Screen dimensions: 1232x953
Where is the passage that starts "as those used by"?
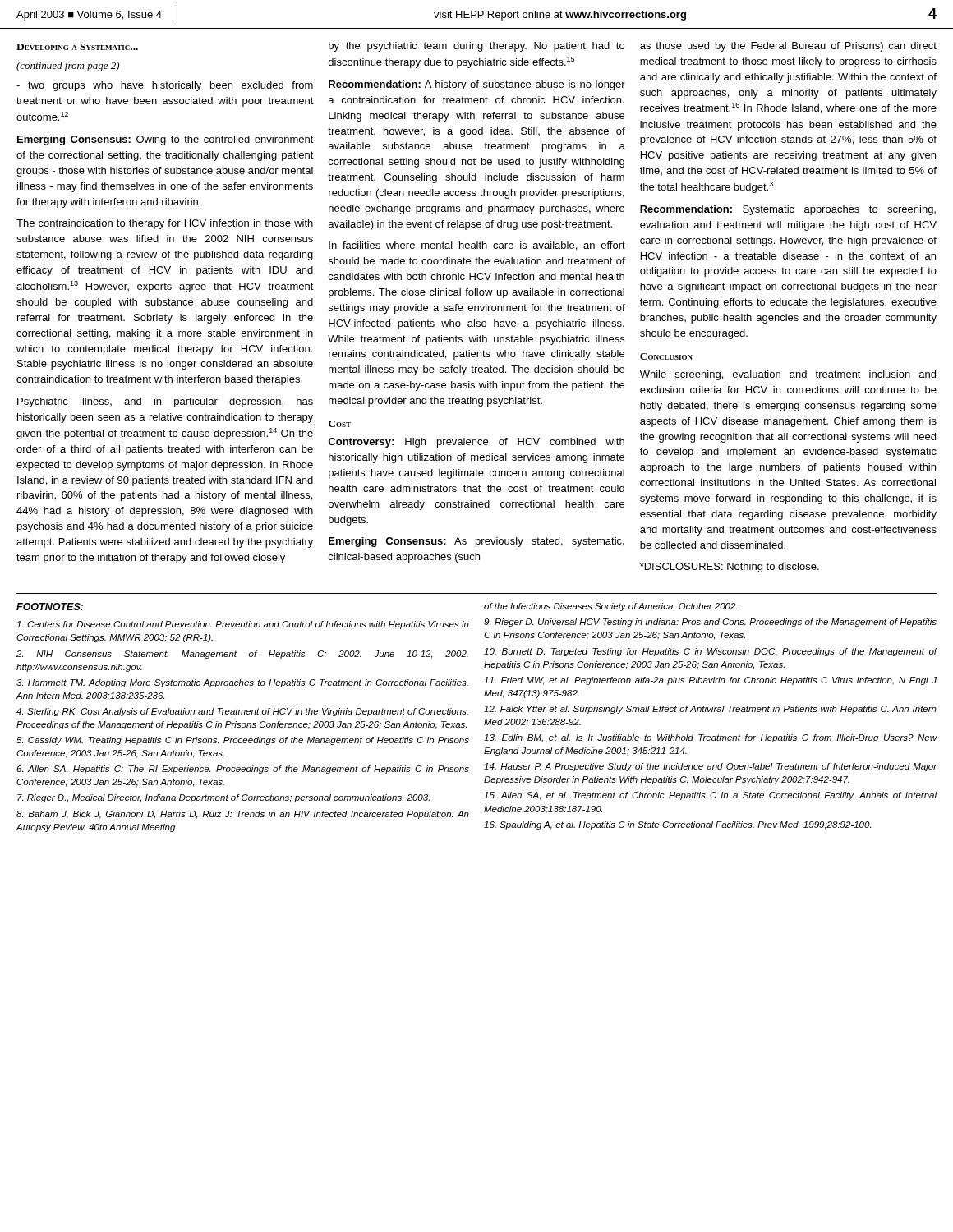(x=788, y=117)
